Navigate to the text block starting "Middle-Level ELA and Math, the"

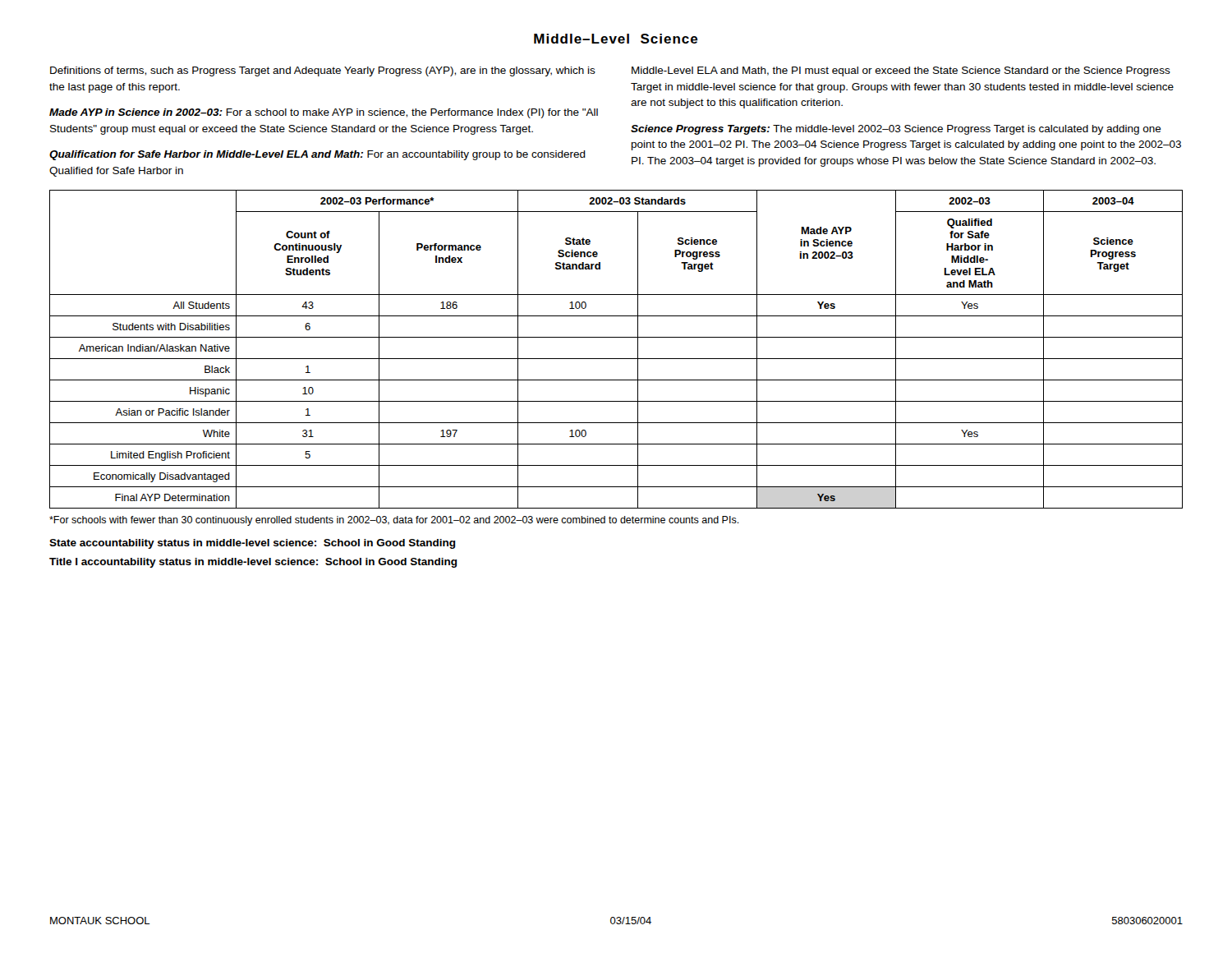[x=902, y=86]
